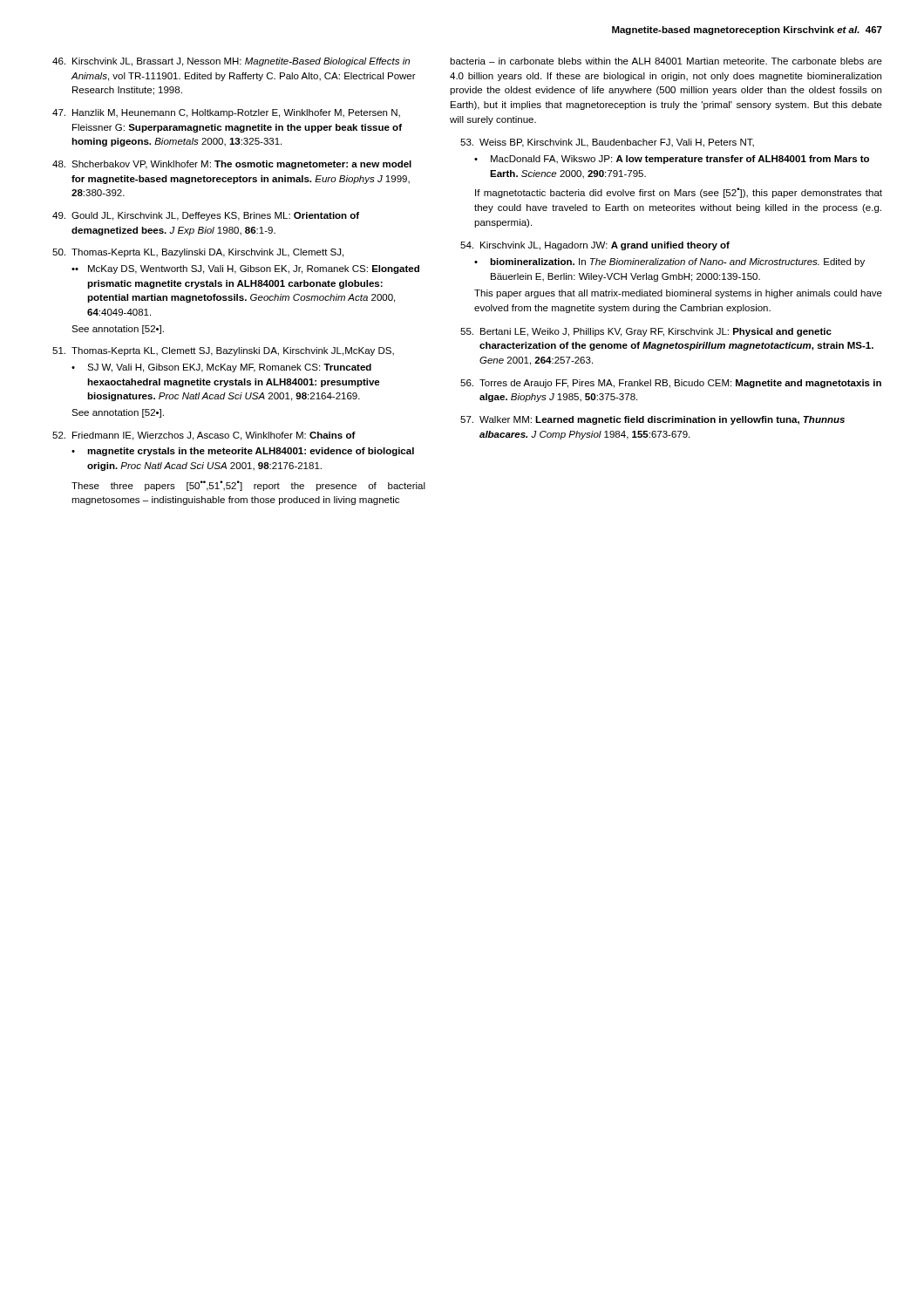Viewport: 924px width, 1308px height.
Task: Find the block on this page that starts "54. Kirschvink JL, Hagadorn JW: A grand unified"
Action: pos(666,277)
